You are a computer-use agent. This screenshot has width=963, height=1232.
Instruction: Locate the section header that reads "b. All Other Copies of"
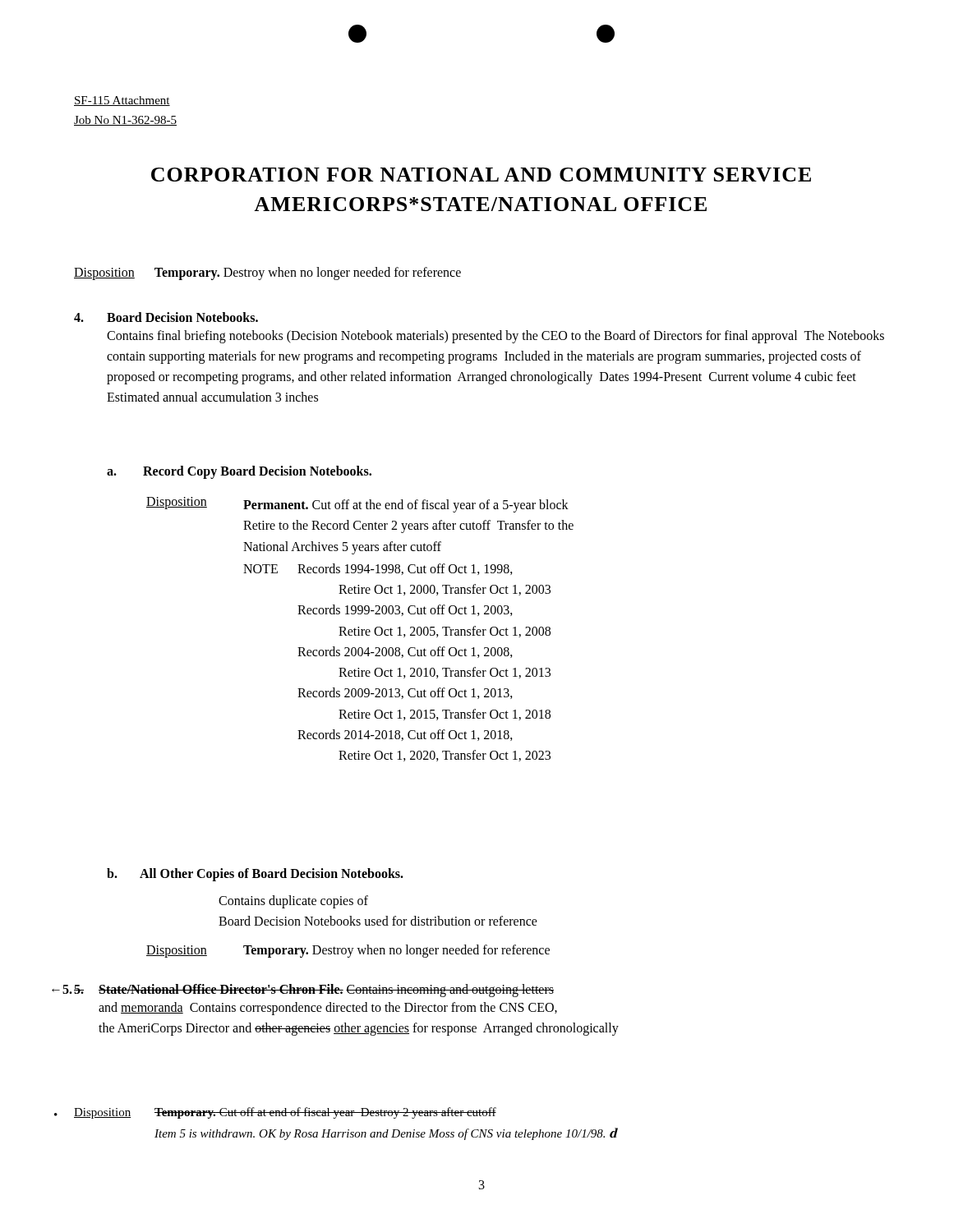coord(255,875)
